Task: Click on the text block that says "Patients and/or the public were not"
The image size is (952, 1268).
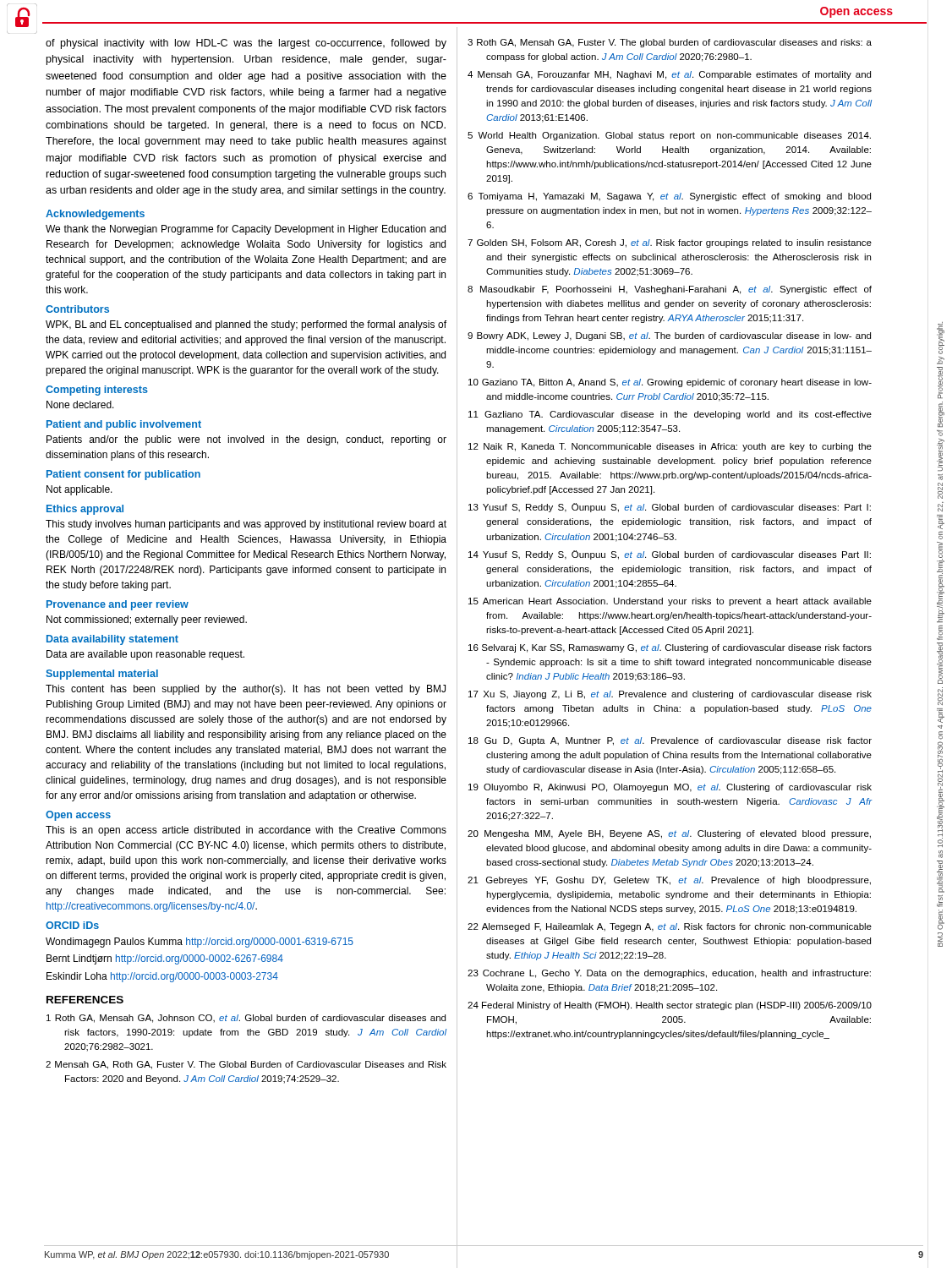Action: [246, 447]
